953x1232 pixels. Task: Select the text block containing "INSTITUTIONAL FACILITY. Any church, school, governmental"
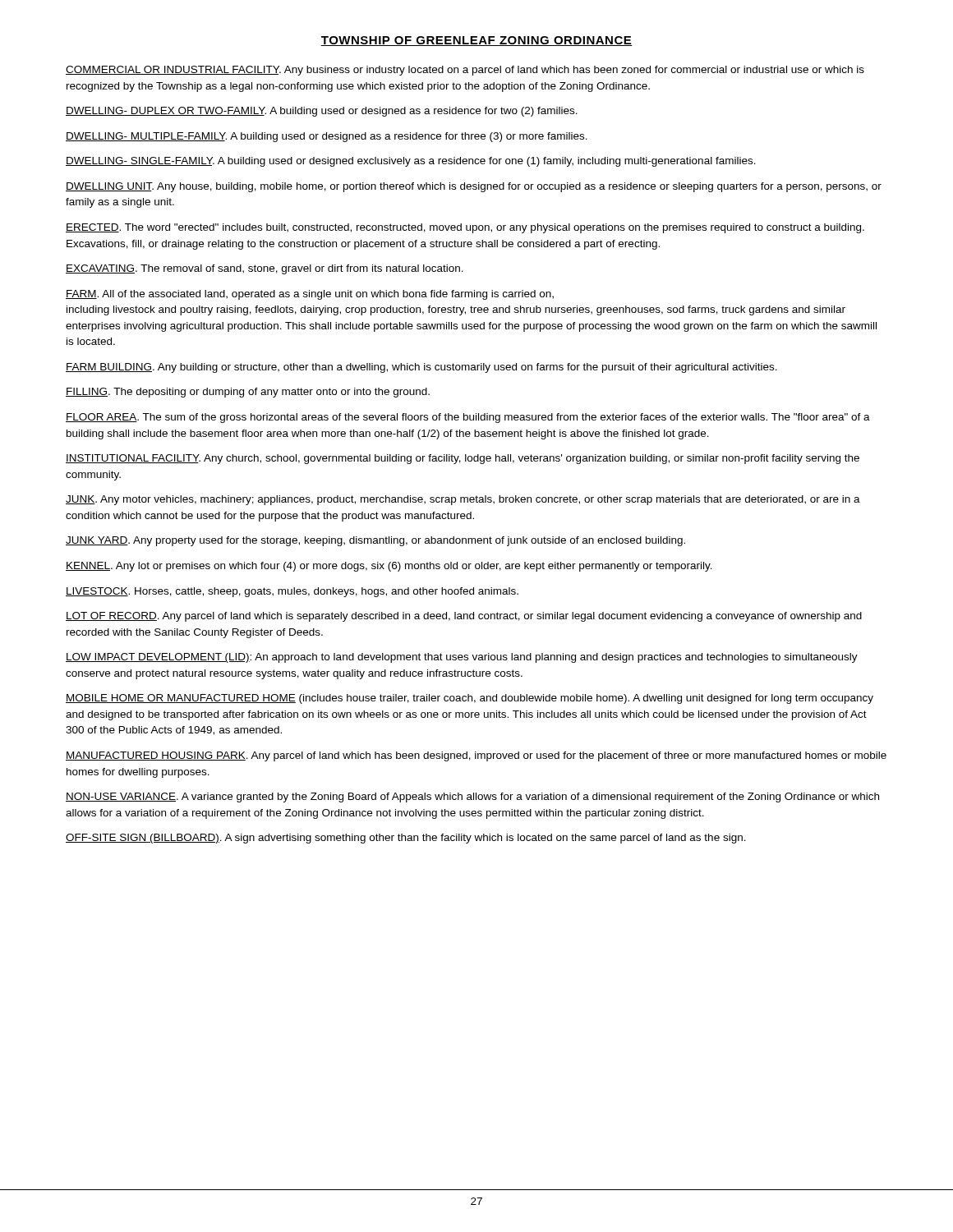463,466
